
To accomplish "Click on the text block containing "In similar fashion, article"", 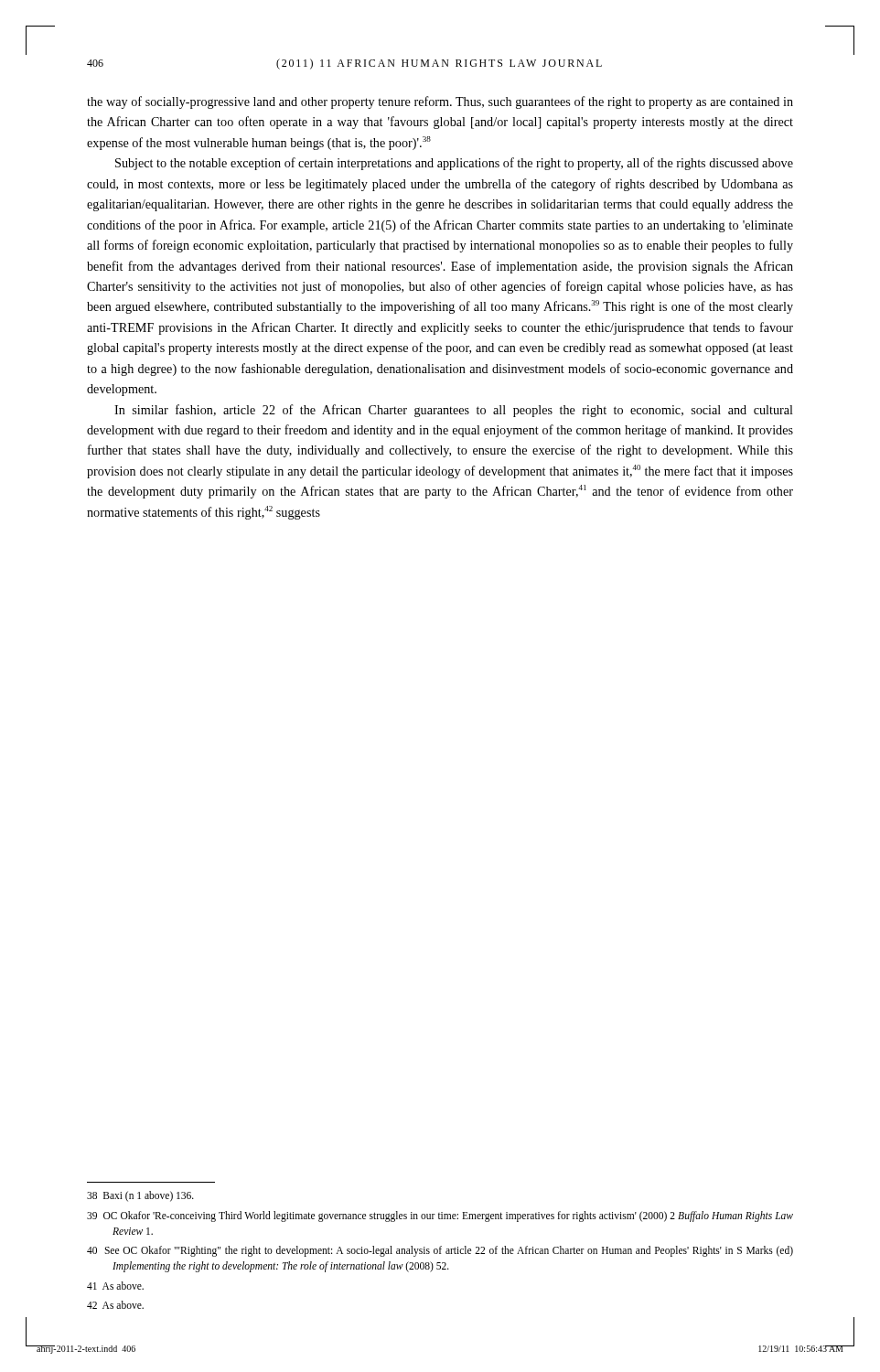I will tap(440, 461).
